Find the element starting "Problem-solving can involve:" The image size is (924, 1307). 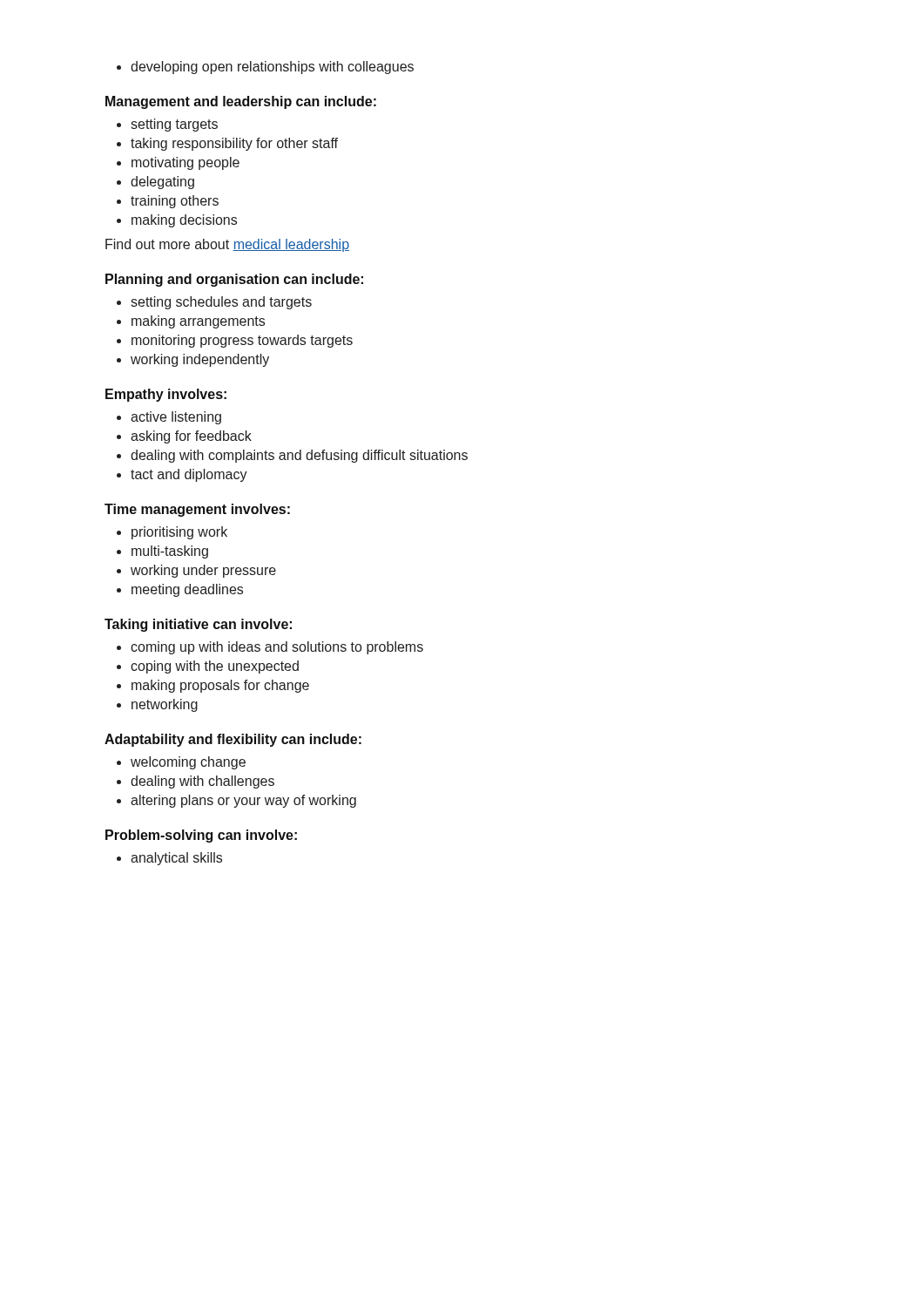coord(201,835)
